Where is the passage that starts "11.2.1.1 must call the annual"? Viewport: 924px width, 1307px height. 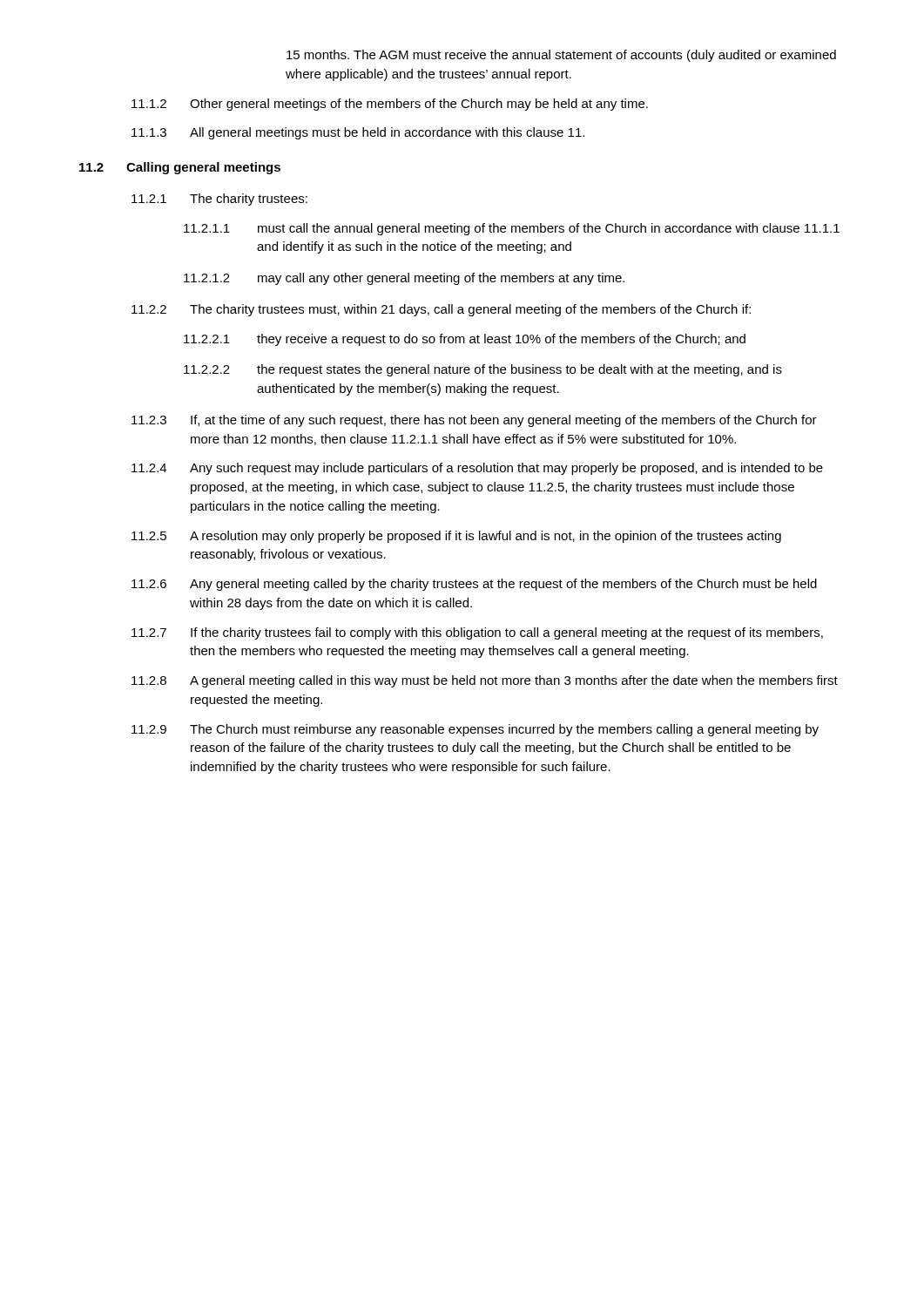click(514, 237)
